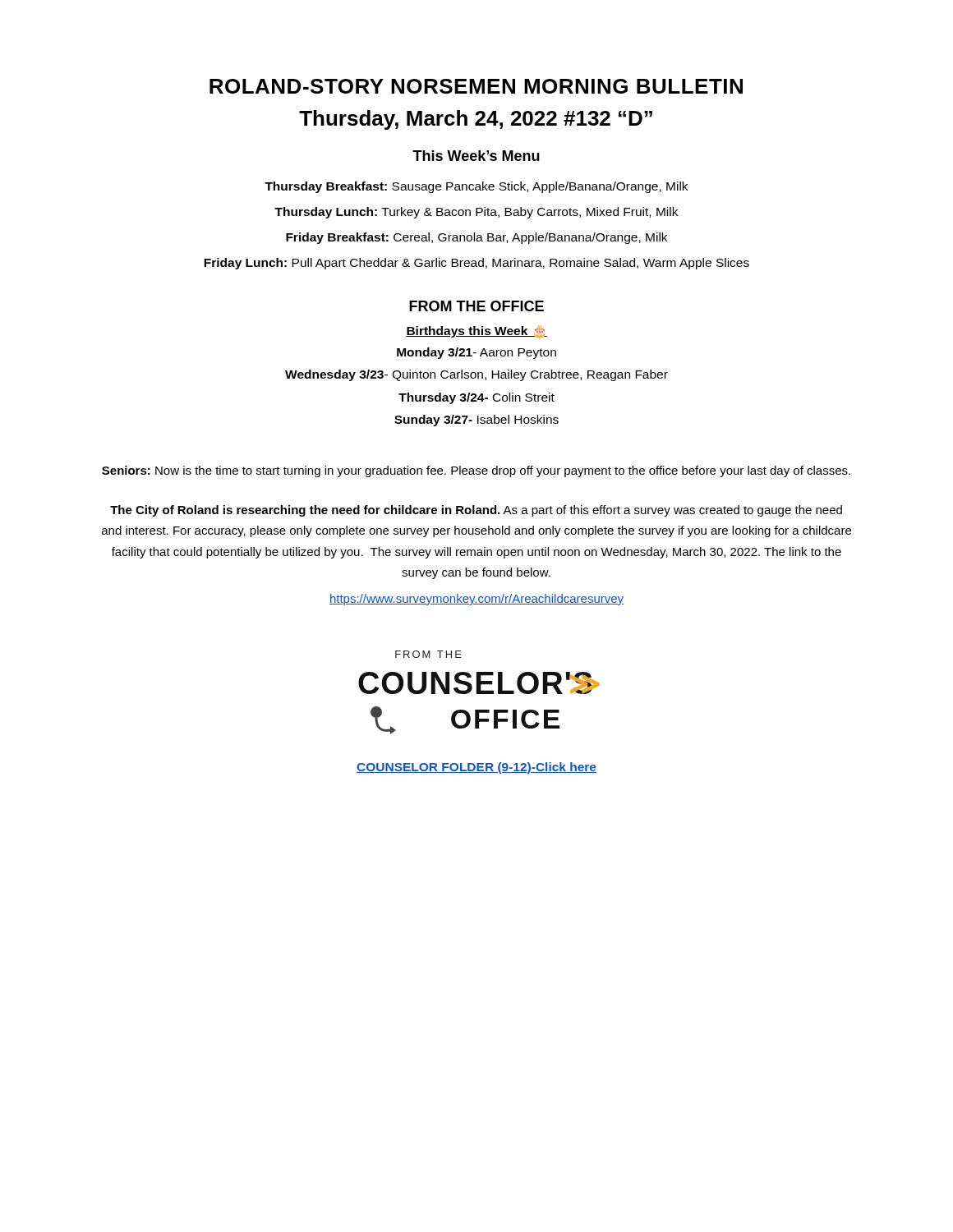Select the text block with the text "Friday Breakfast: Cereal, Granola"
Image resolution: width=953 pixels, height=1232 pixels.
coord(476,237)
